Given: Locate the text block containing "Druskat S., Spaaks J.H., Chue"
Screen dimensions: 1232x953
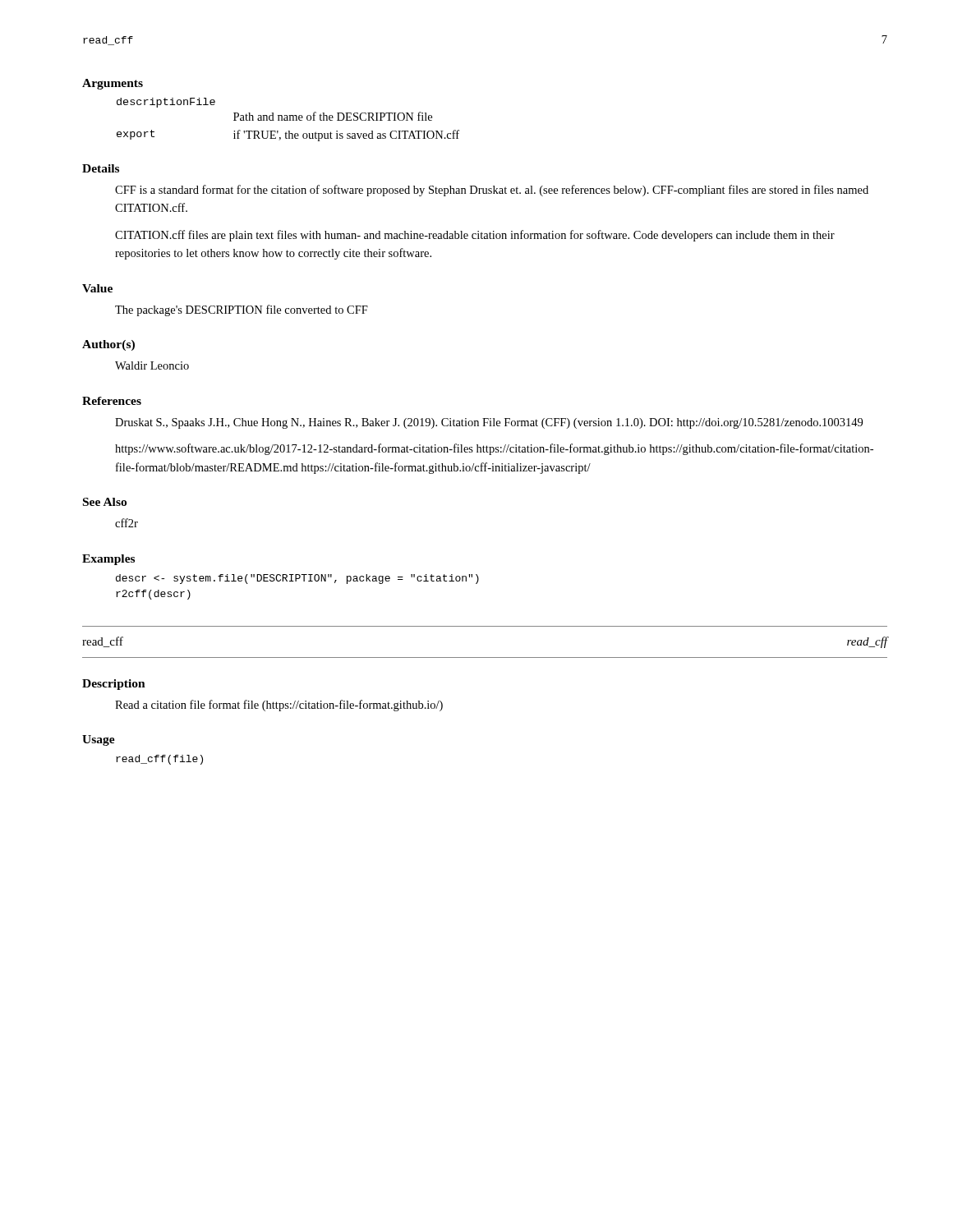Looking at the screenshot, I should click(489, 422).
